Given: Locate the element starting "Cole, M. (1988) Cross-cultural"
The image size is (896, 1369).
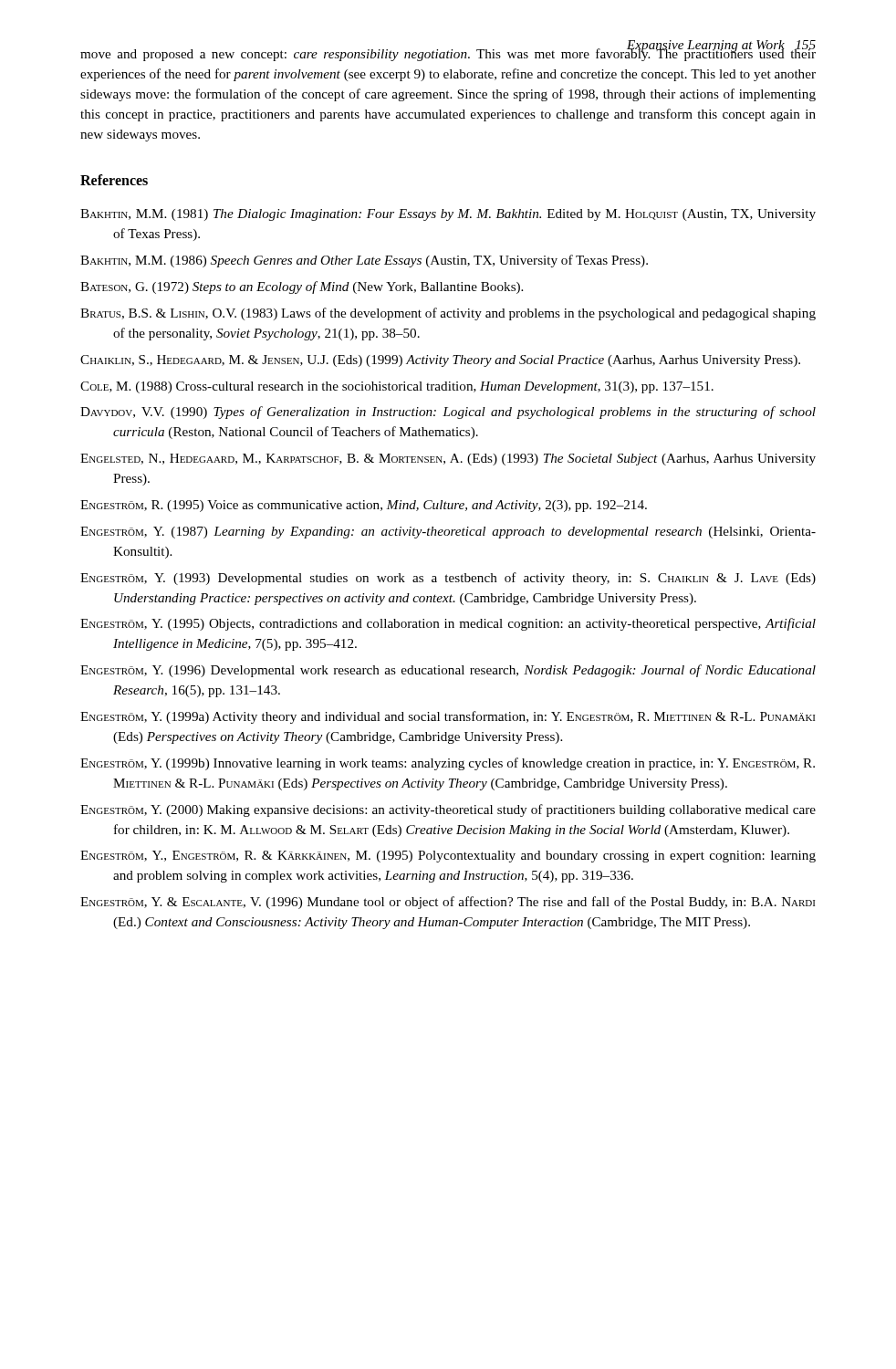Looking at the screenshot, I should click(397, 385).
